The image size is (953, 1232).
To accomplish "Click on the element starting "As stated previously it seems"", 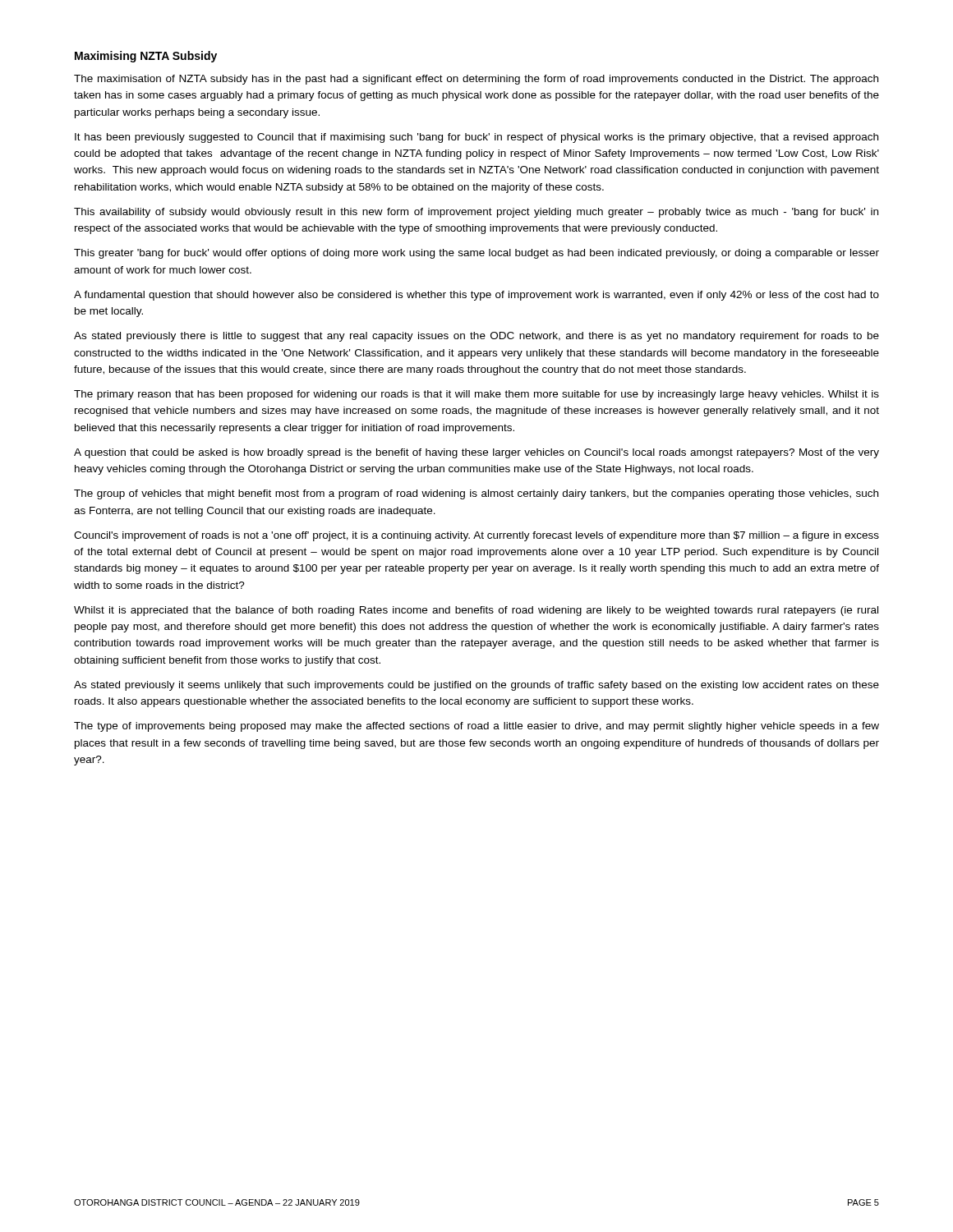I will (476, 693).
